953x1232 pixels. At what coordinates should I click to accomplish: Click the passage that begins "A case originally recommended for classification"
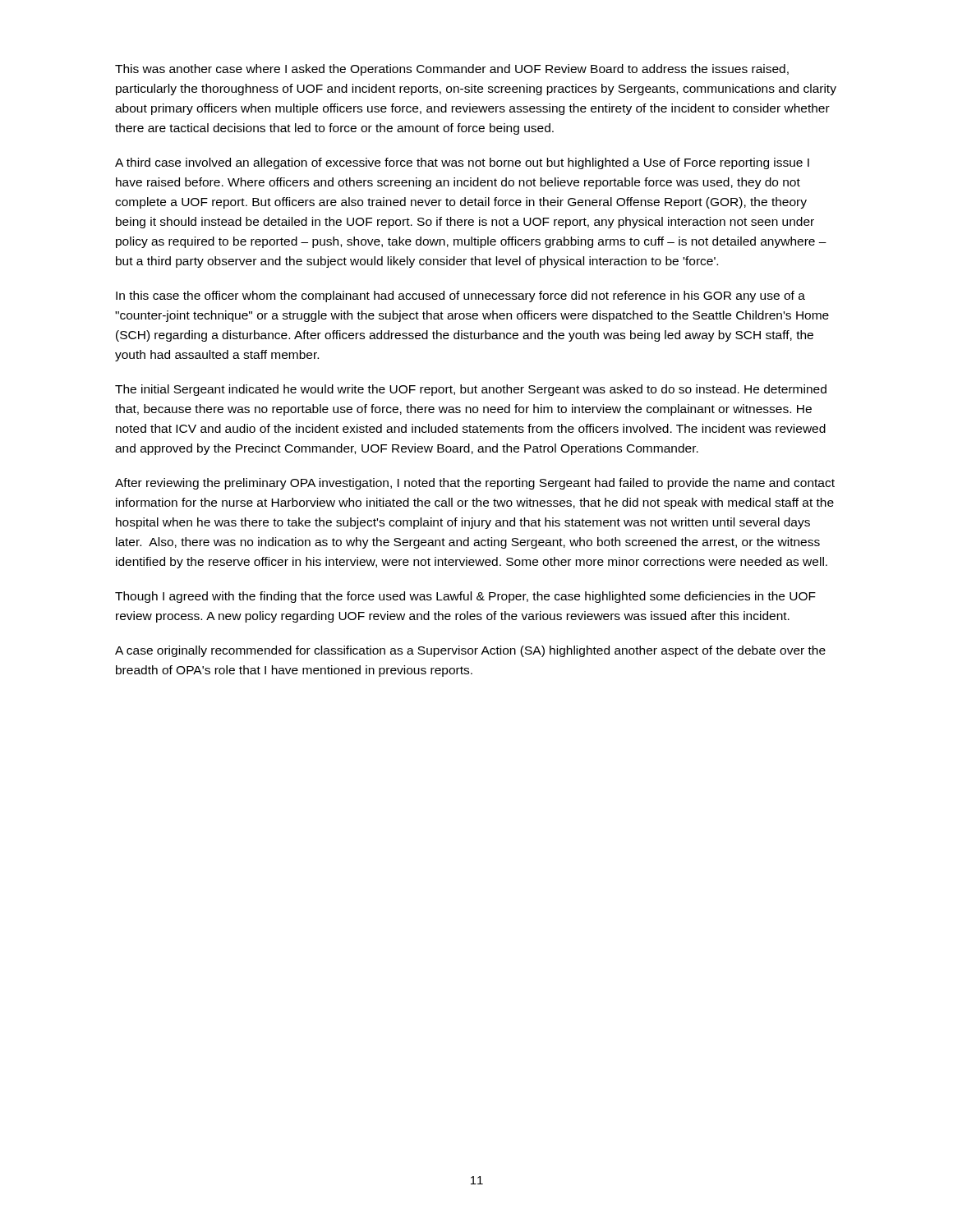click(x=470, y=660)
